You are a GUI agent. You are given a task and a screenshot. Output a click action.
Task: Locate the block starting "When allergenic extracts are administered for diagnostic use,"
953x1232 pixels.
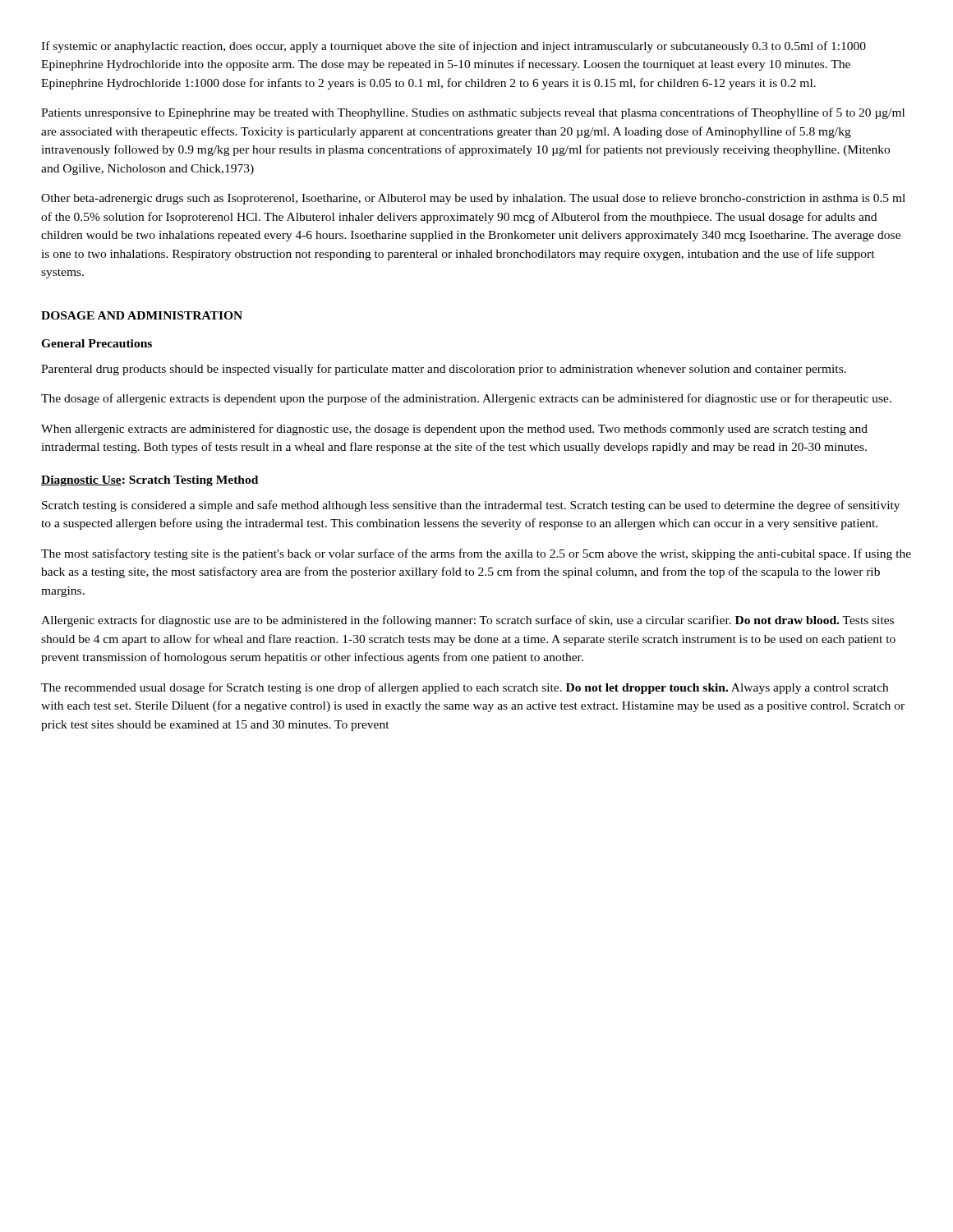pyautogui.click(x=454, y=437)
